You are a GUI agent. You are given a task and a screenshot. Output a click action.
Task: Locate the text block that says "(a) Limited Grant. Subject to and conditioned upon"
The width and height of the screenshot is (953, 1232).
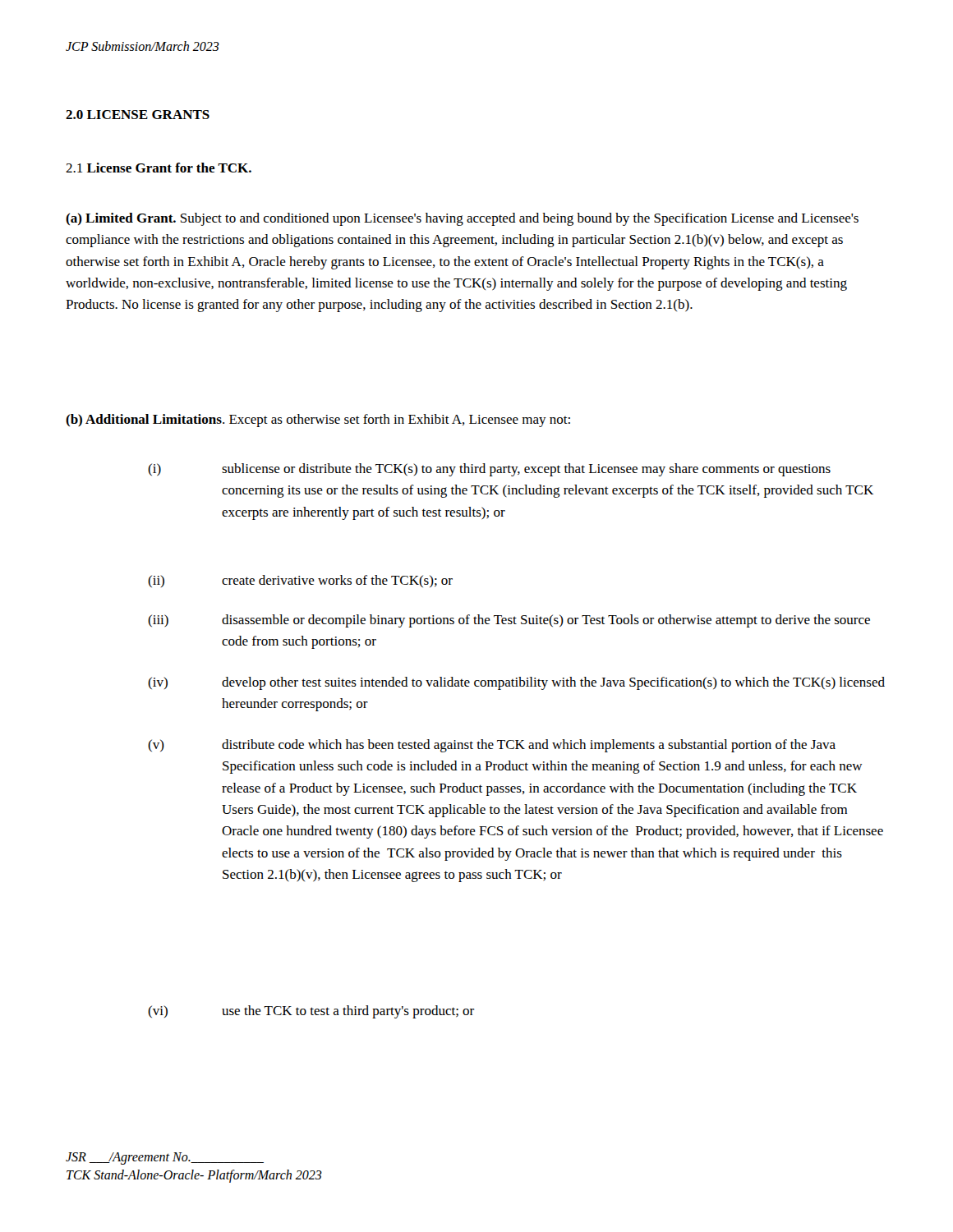(x=462, y=261)
